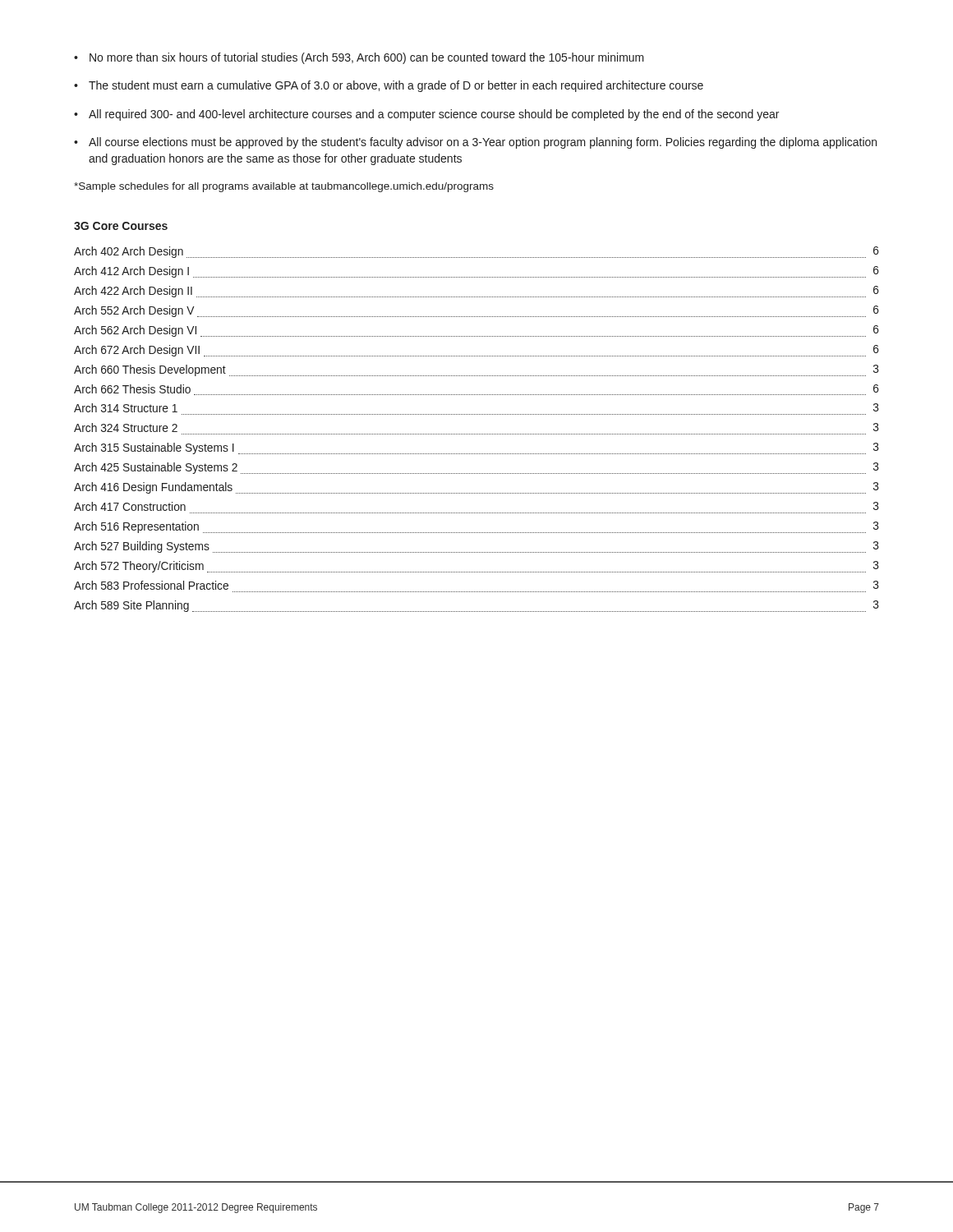Point to "Arch 416 Design Fundamentals 3"
The image size is (953, 1232).
click(x=476, y=488)
